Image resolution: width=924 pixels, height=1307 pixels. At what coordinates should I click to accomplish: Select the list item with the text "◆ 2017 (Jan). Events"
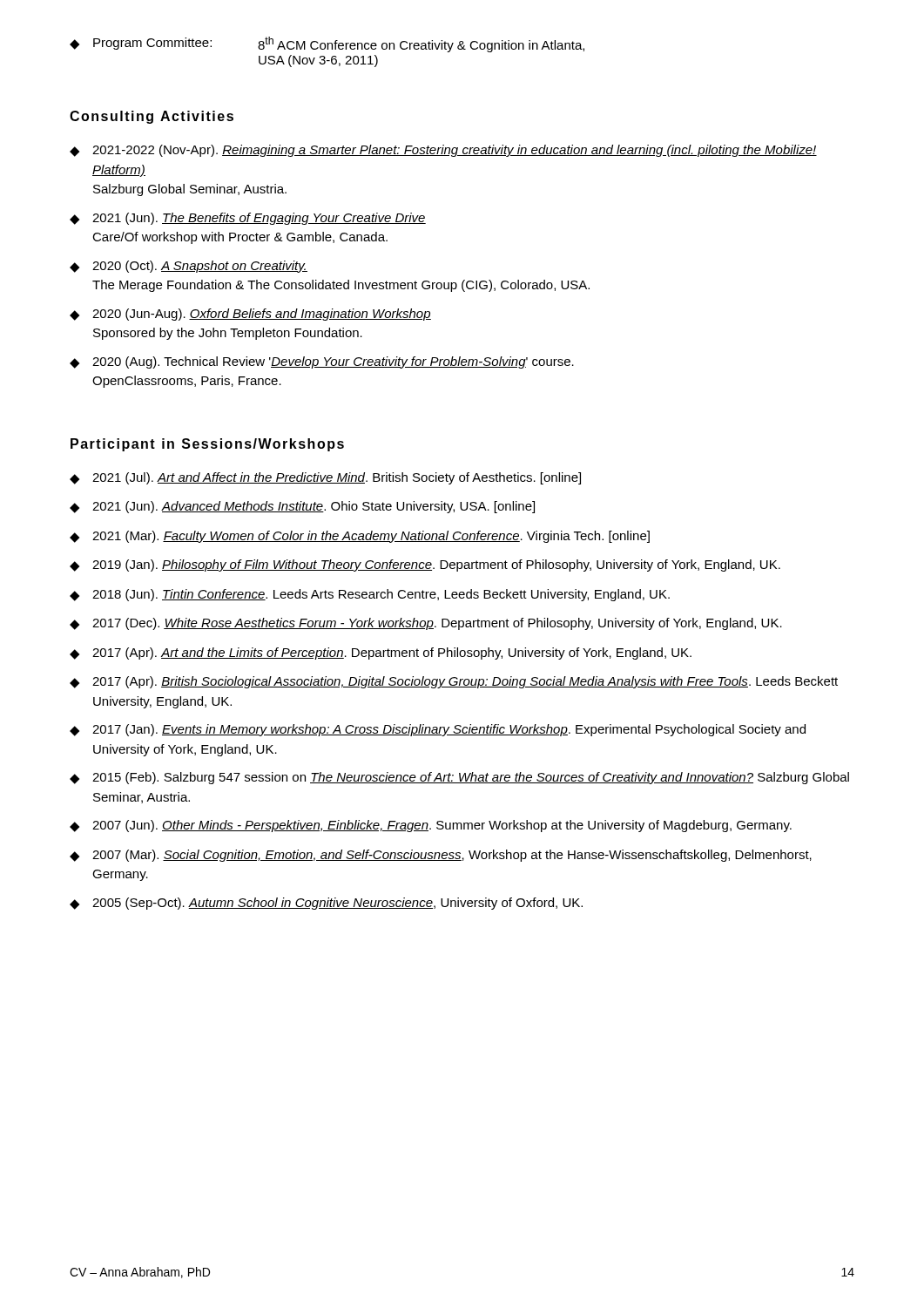(x=462, y=739)
